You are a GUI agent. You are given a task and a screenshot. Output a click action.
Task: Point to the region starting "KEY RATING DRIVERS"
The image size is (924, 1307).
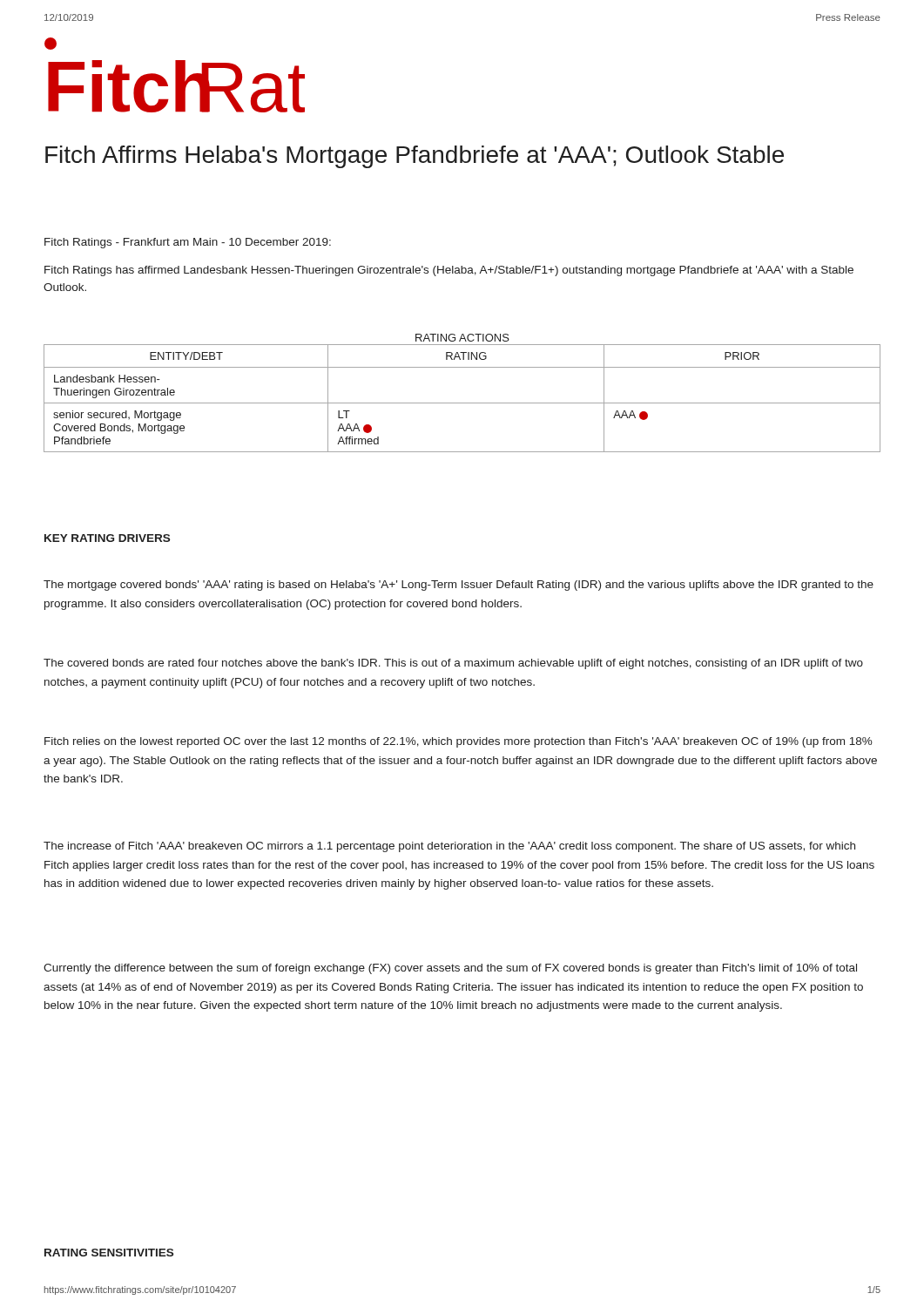coord(107,538)
